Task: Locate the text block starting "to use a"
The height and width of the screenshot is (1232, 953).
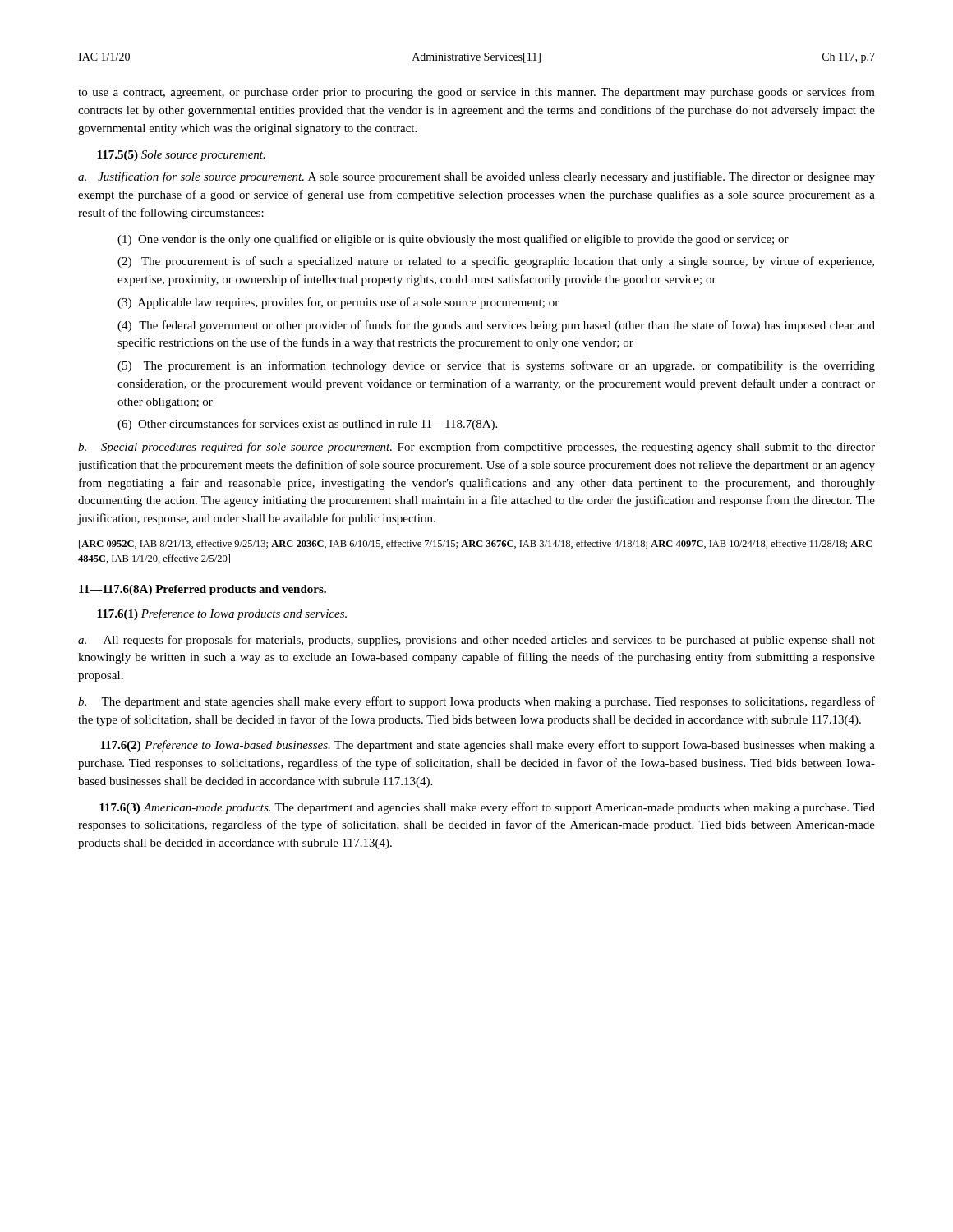Action: (x=476, y=110)
